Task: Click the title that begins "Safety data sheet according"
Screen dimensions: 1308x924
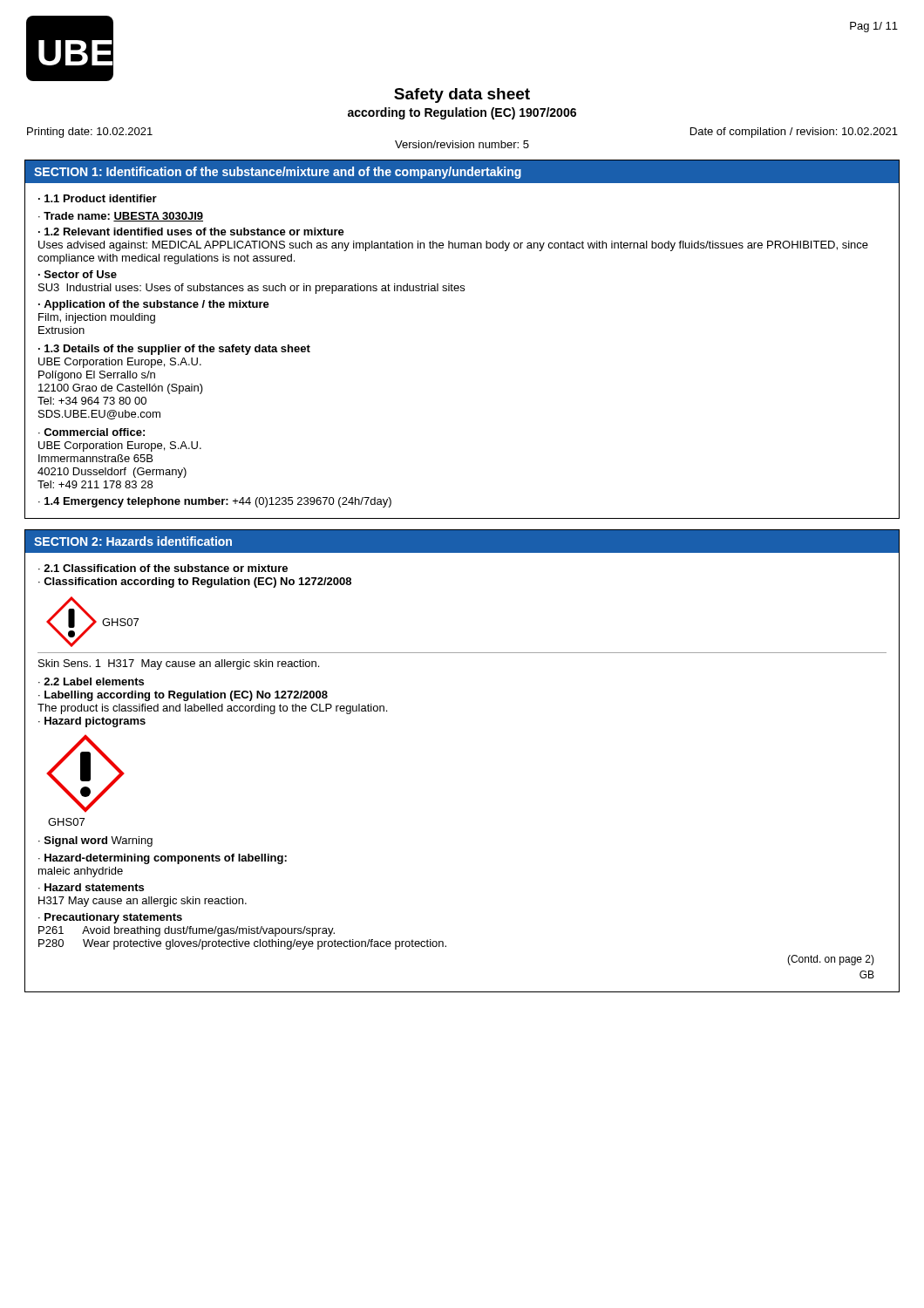Action: click(462, 102)
